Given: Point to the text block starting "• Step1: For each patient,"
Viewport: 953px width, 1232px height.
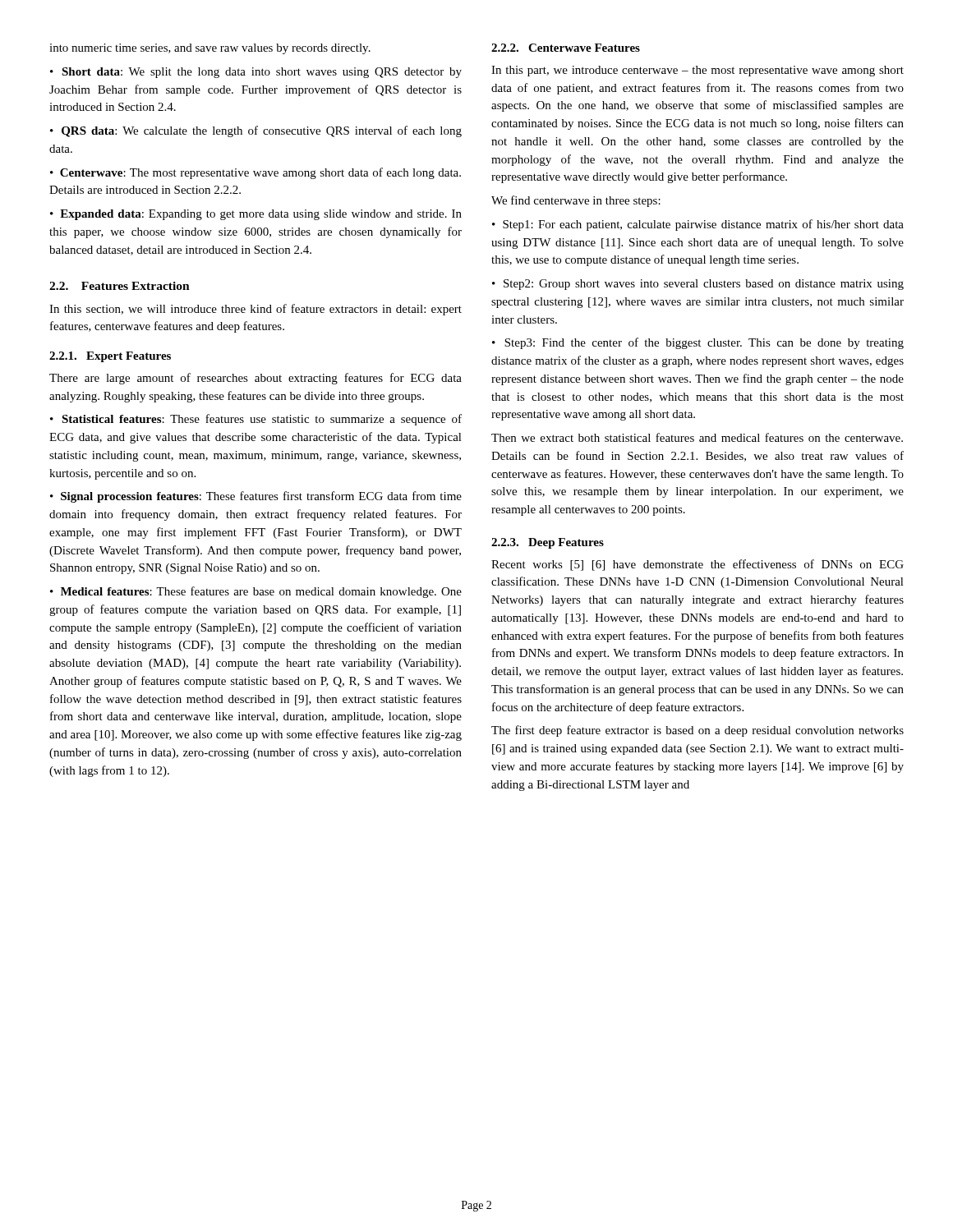Looking at the screenshot, I should [698, 241].
